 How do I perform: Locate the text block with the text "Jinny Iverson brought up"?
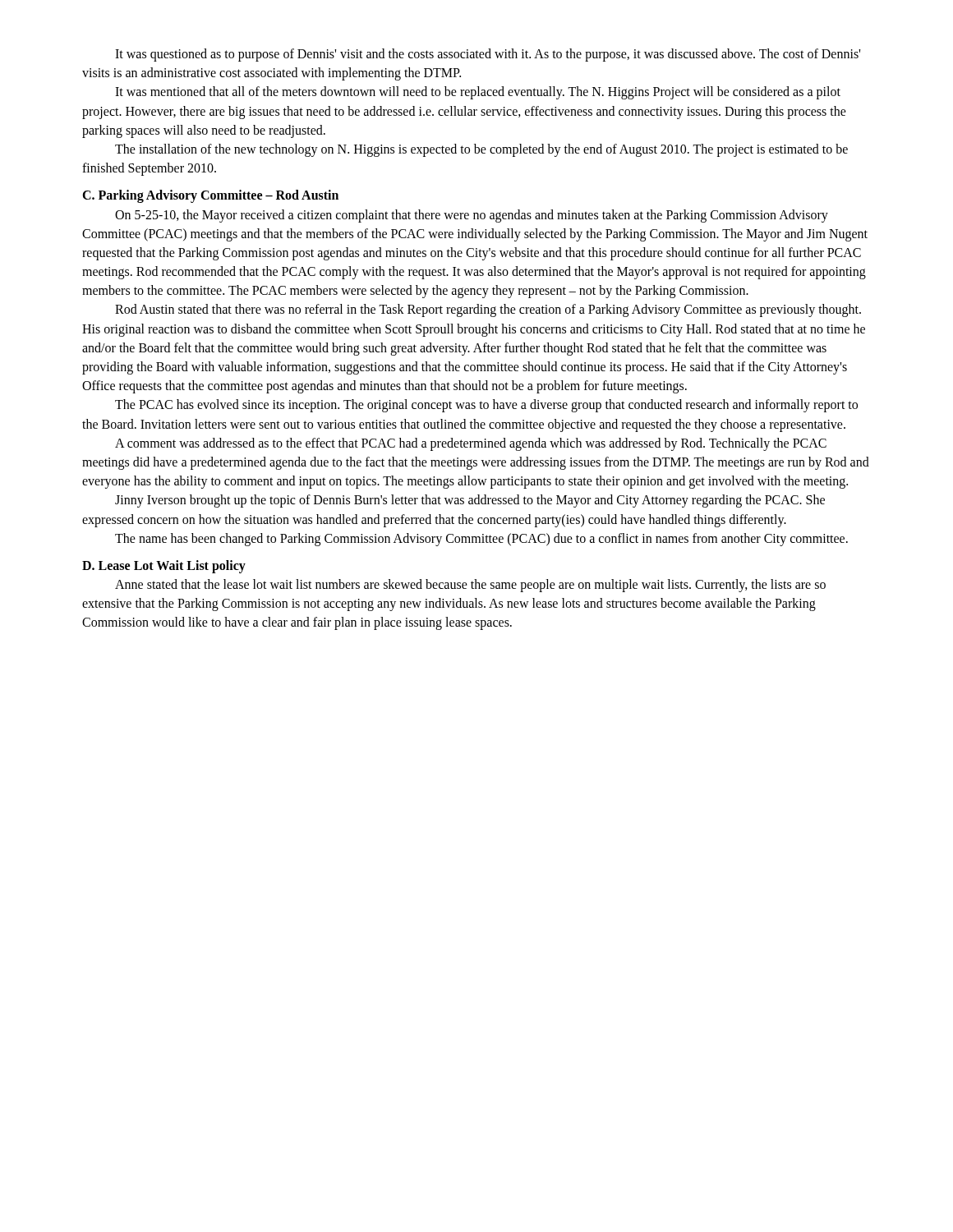[x=476, y=510]
